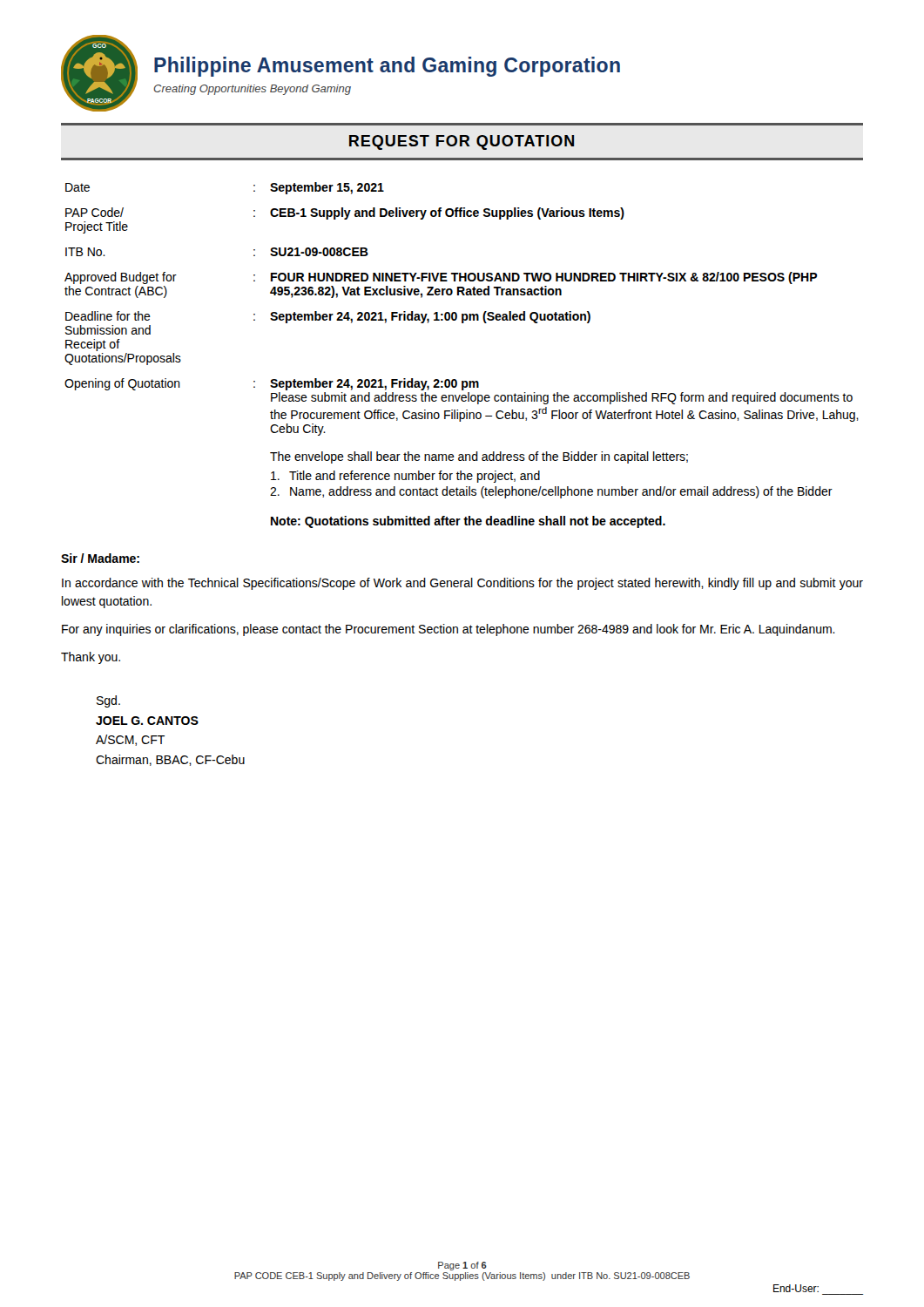Click where it says "Sir / Madame:"

pyautogui.click(x=101, y=558)
